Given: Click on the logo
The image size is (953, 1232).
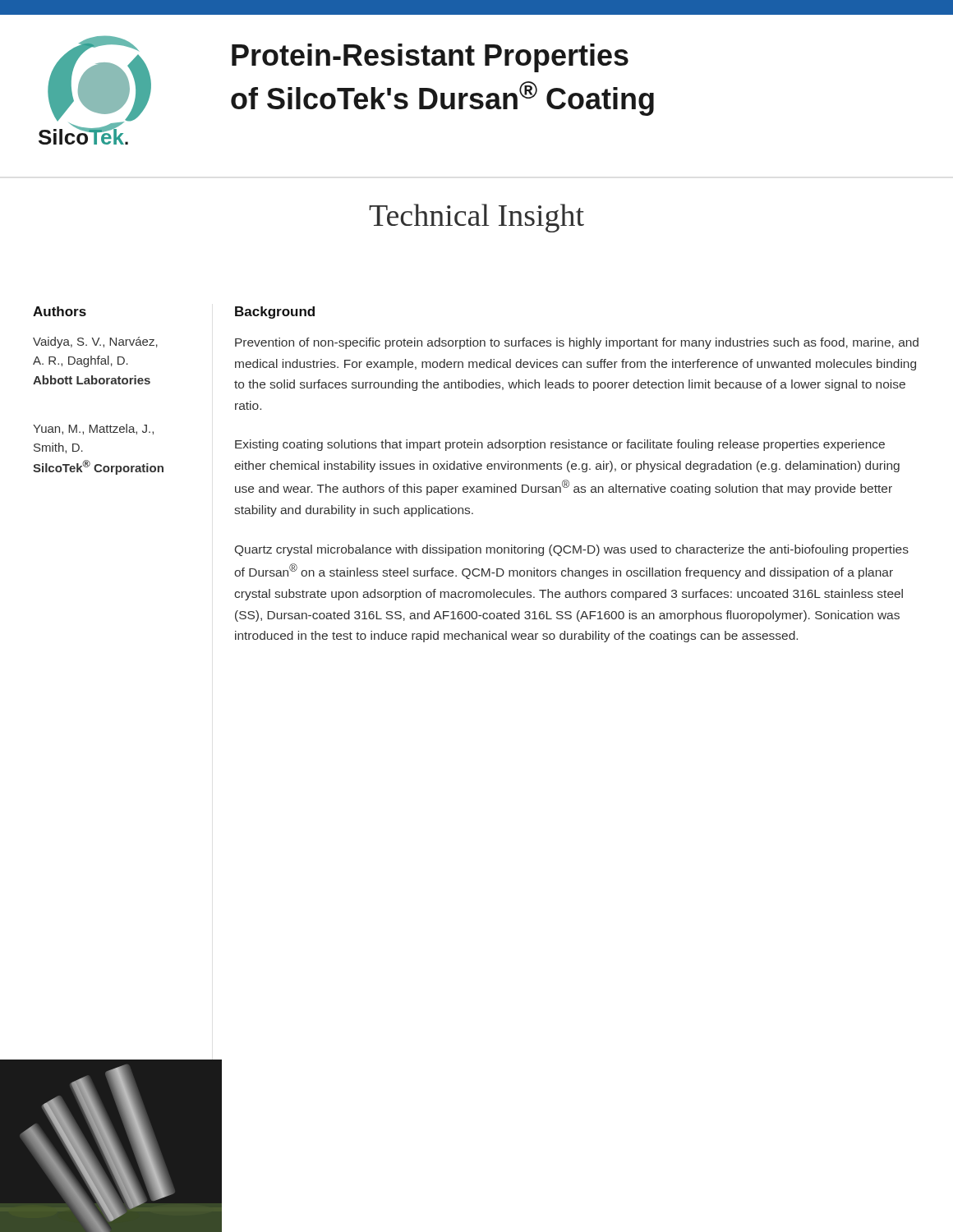Looking at the screenshot, I should pos(121,87).
